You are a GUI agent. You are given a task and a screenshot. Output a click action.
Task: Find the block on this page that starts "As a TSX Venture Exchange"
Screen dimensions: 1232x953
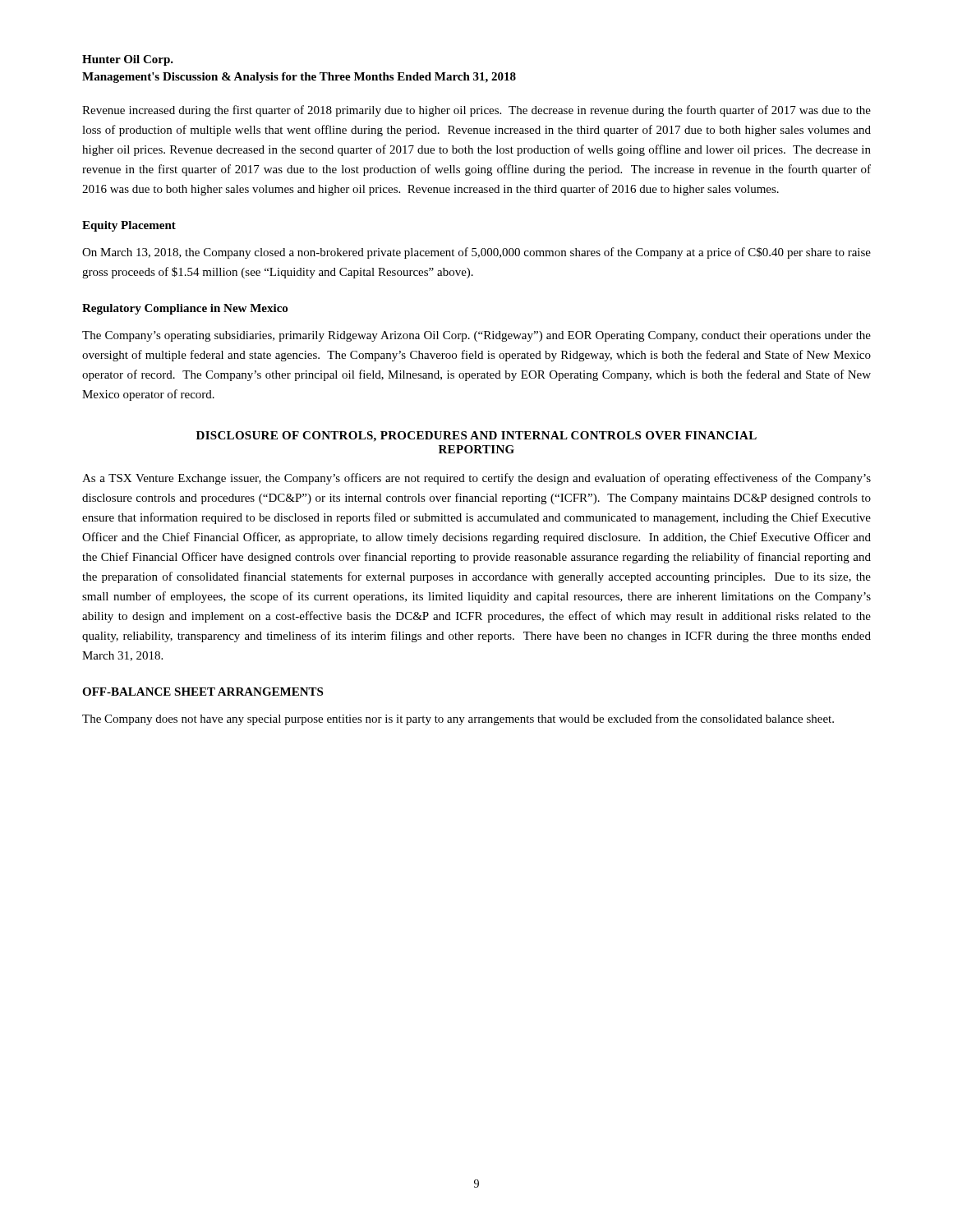(x=476, y=567)
